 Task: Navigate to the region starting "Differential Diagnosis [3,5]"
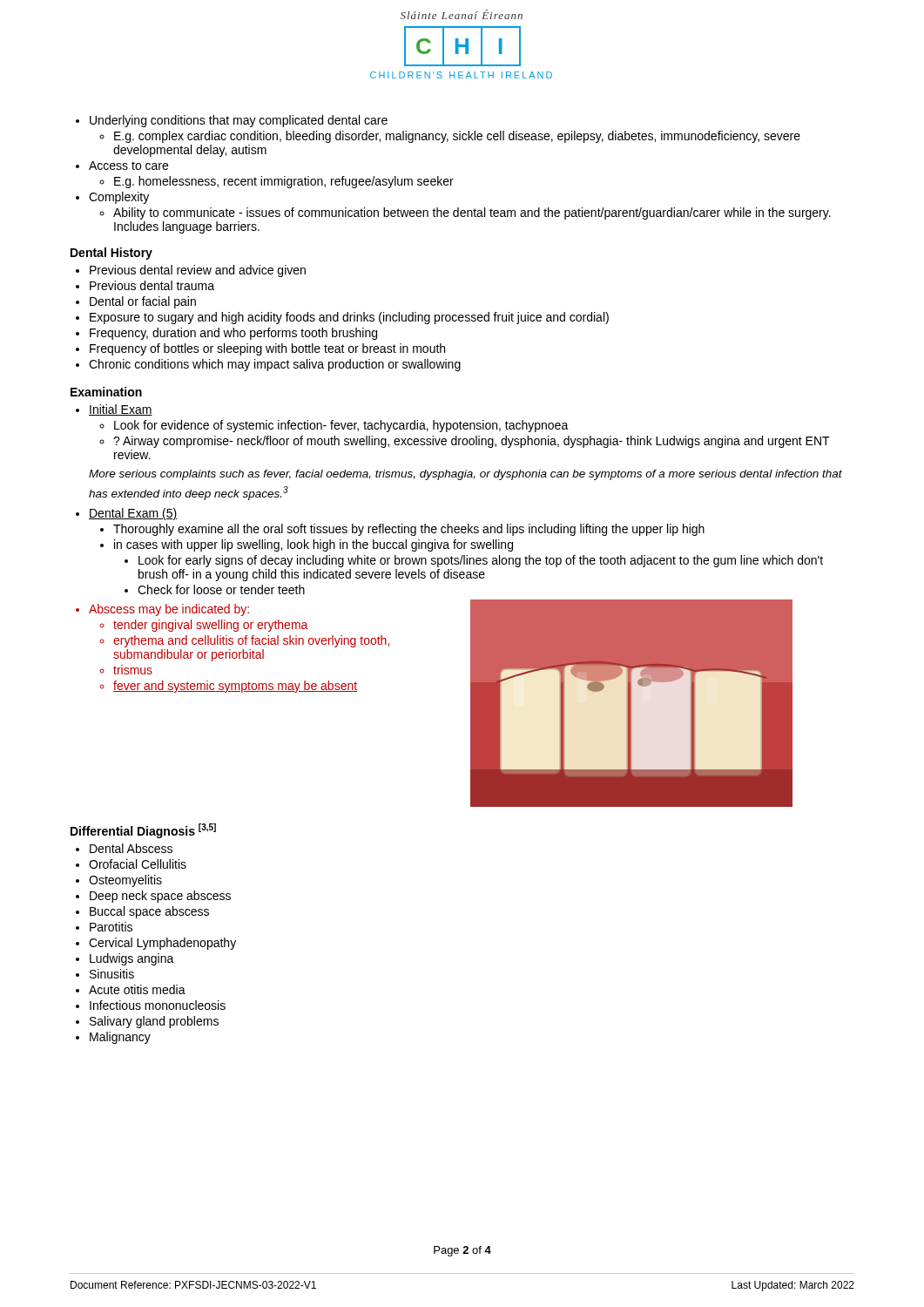(143, 830)
